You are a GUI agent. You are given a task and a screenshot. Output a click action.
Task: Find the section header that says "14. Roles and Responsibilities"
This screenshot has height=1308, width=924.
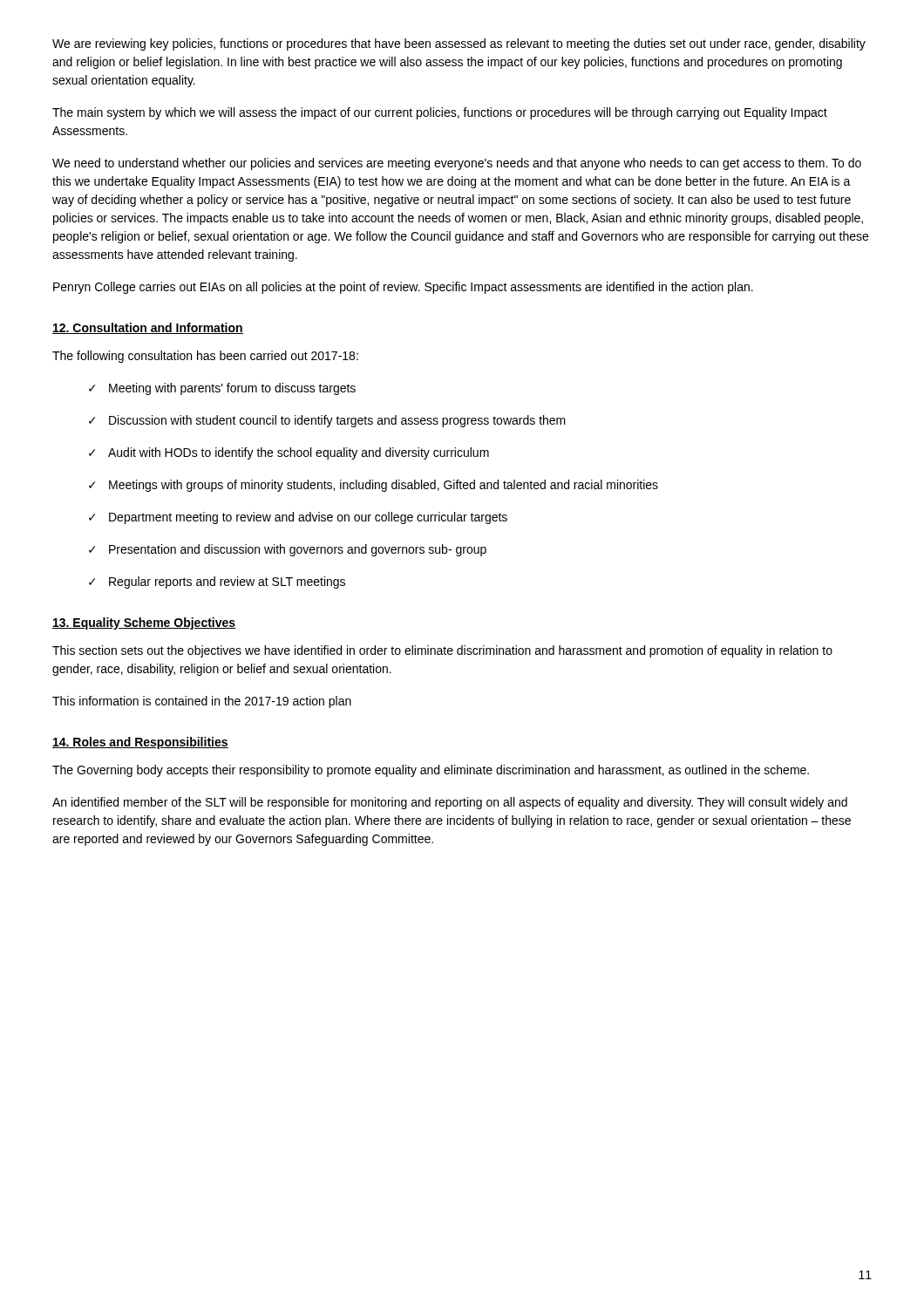140,742
